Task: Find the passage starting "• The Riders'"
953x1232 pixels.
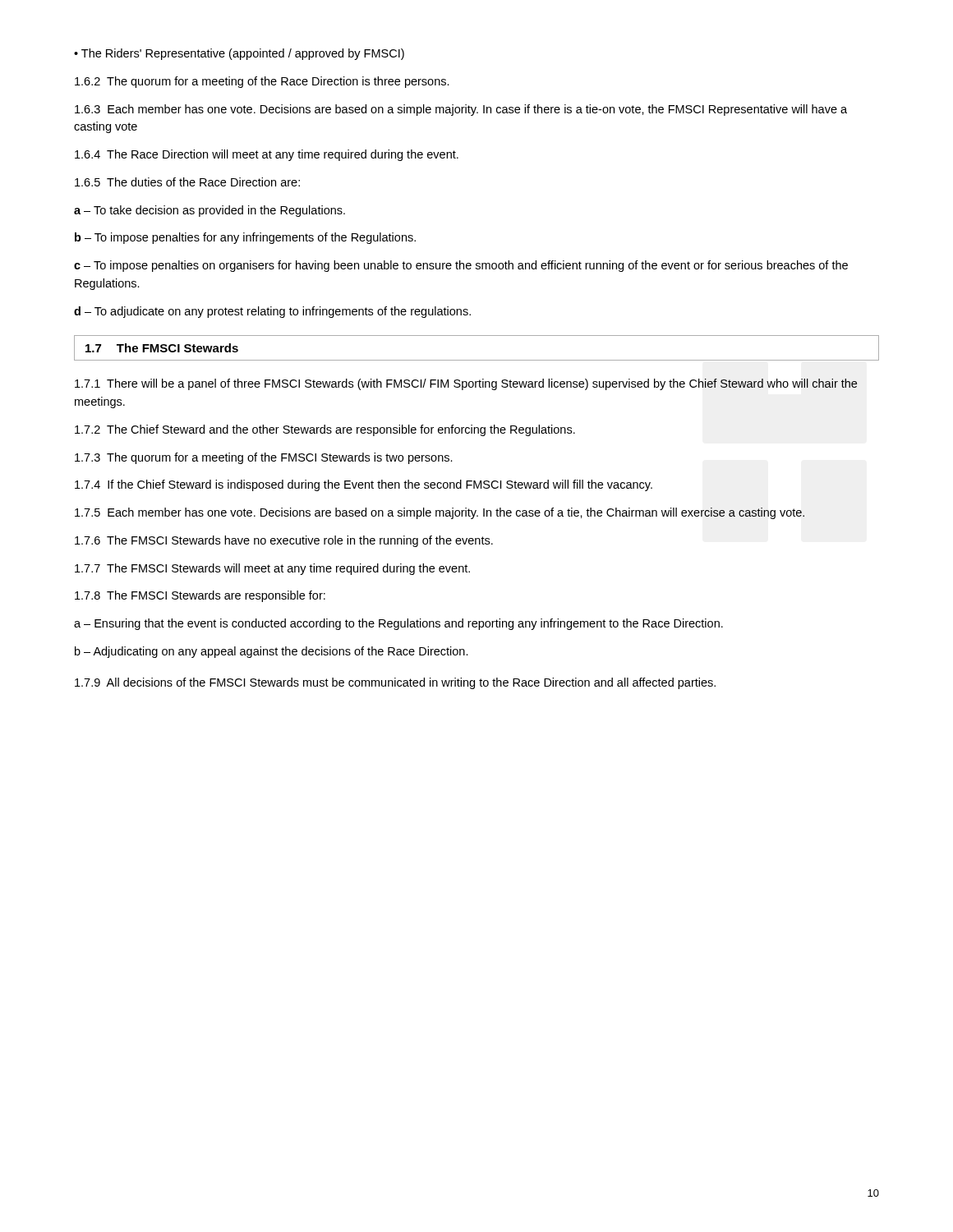Action: tap(239, 53)
